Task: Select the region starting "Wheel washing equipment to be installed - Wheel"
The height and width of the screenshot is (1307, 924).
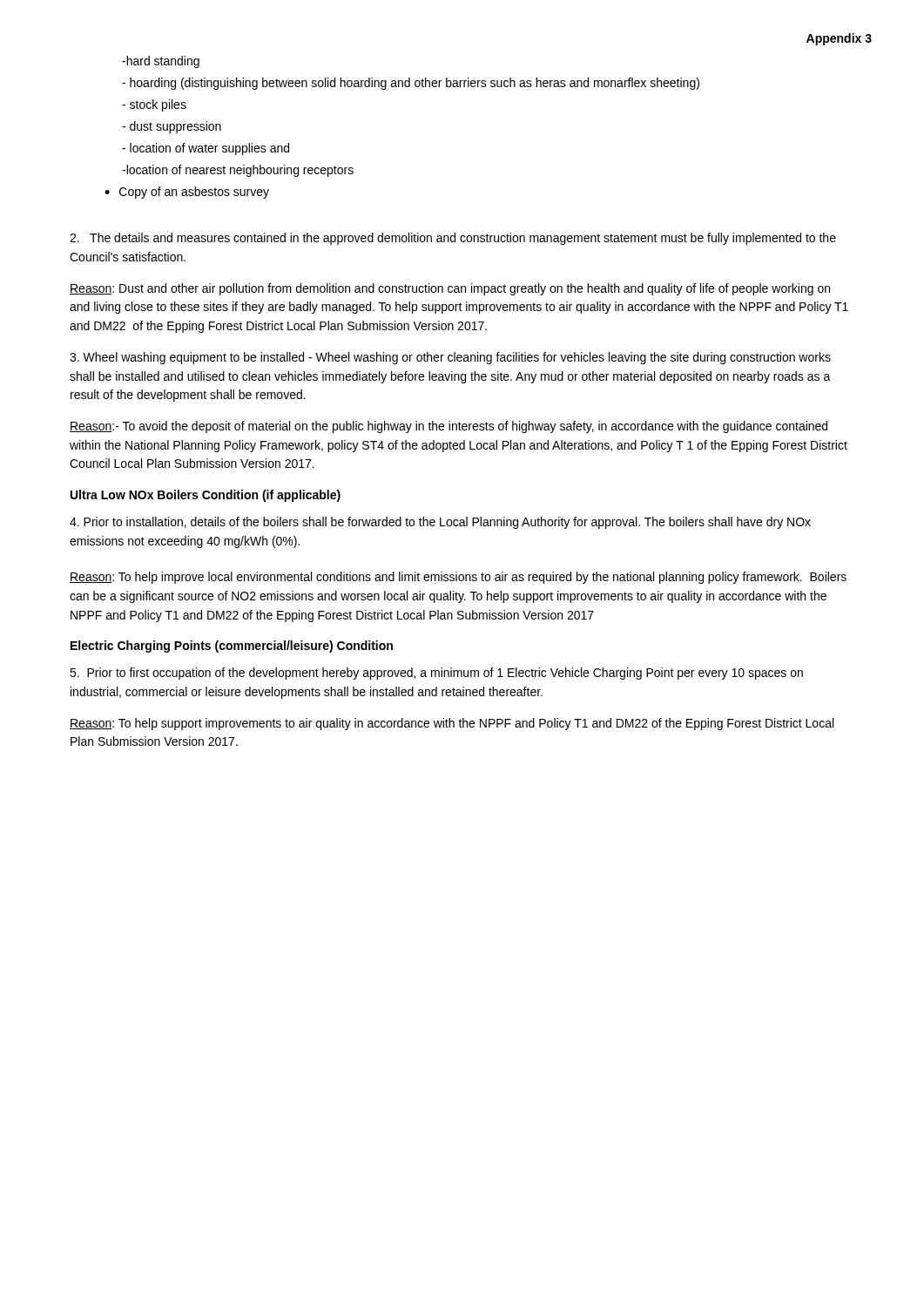Action: [450, 376]
